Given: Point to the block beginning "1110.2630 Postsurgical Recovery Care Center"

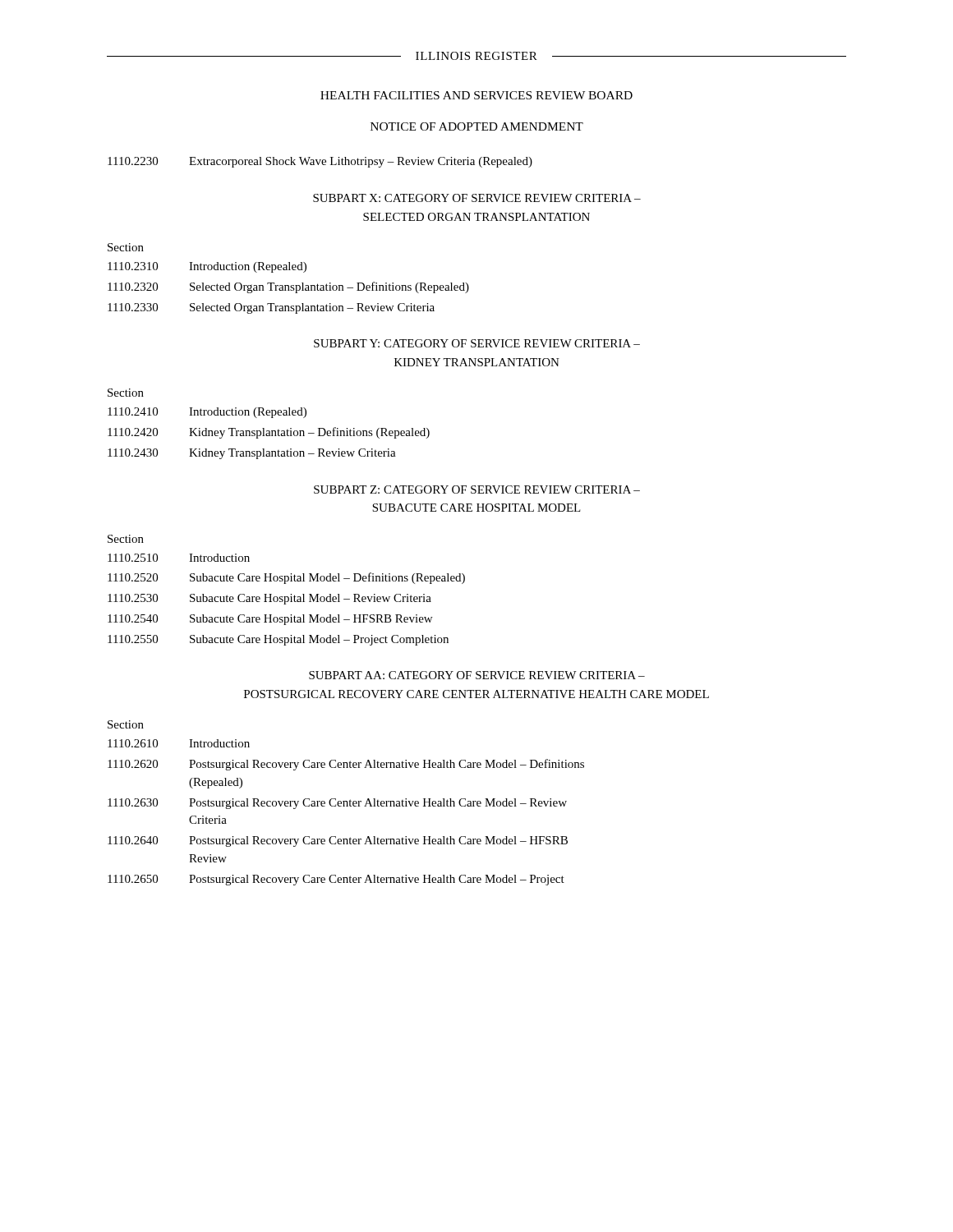Looking at the screenshot, I should [476, 812].
